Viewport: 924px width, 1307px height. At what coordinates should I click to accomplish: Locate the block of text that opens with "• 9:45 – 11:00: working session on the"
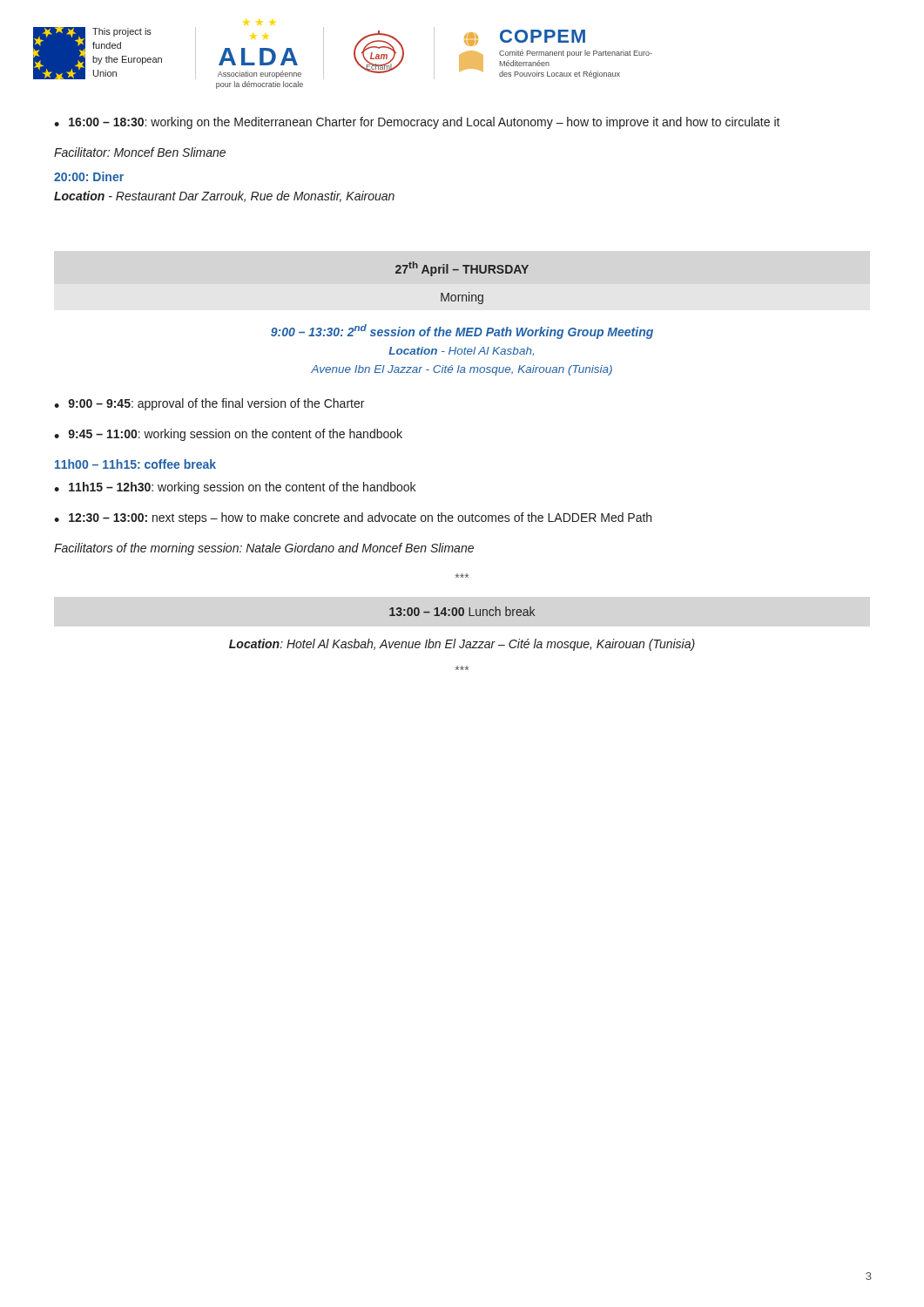(x=228, y=437)
